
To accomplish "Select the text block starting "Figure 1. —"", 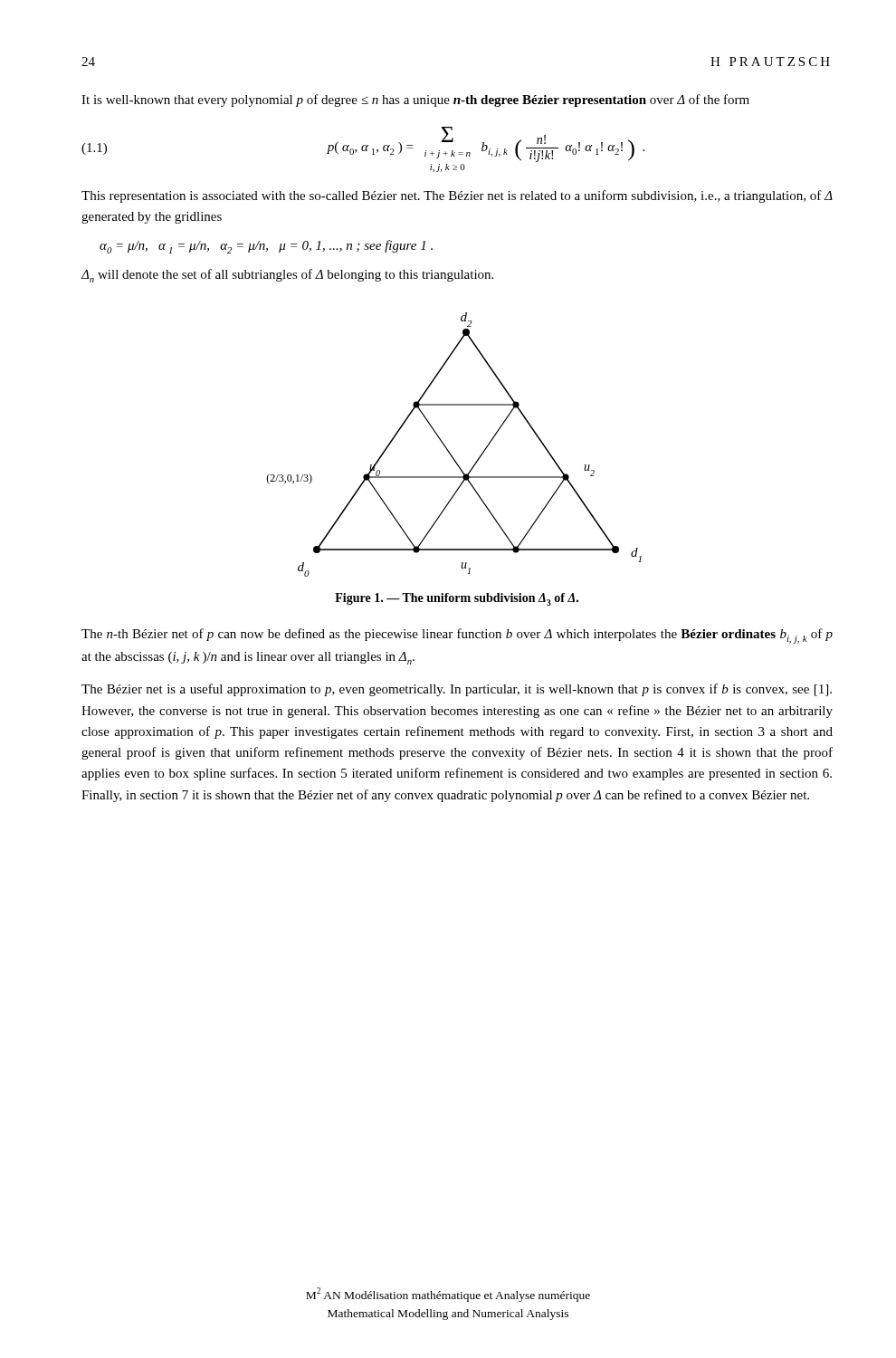I will (x=457, y=599).
